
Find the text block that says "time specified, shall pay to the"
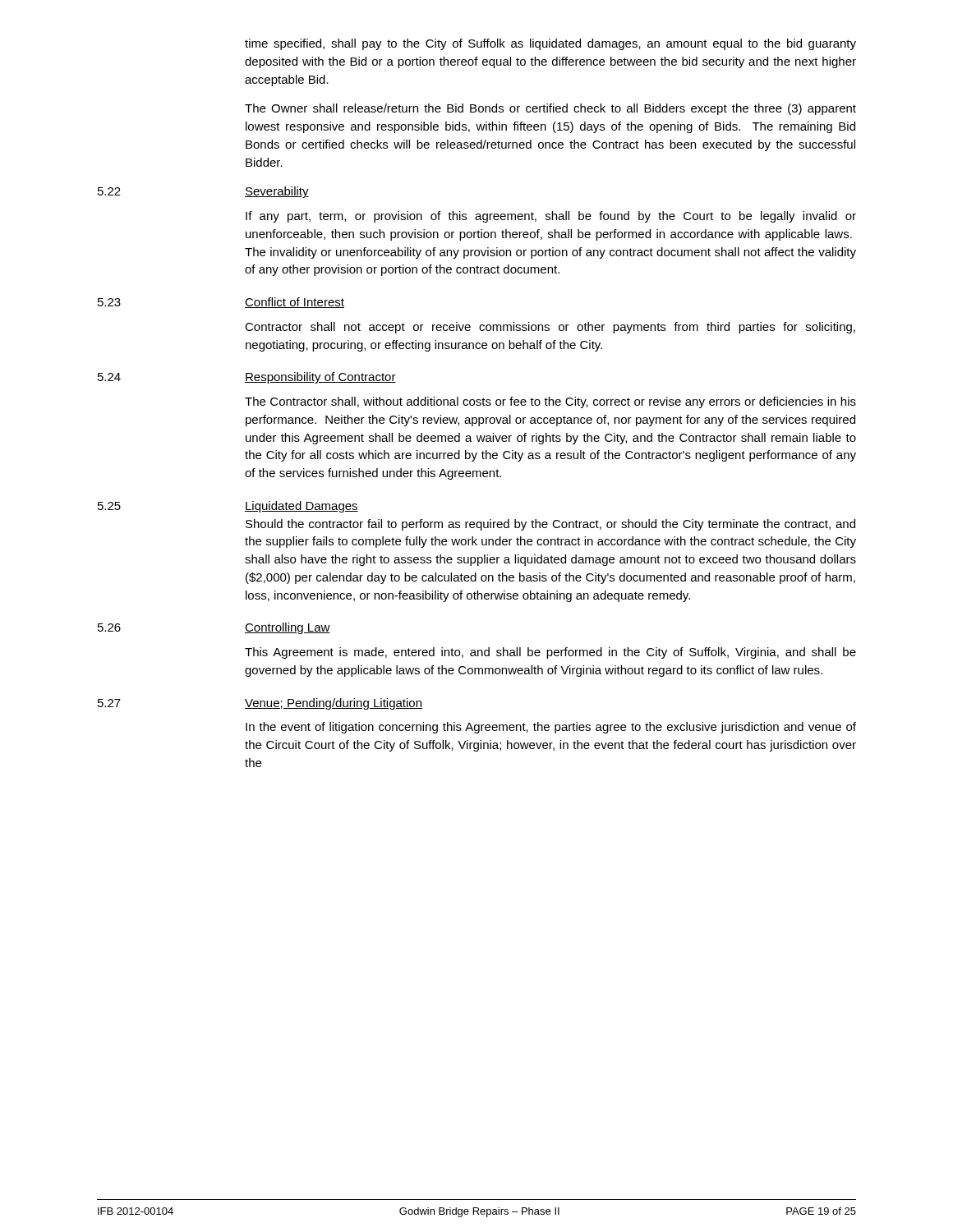click(x=550, y=61)
